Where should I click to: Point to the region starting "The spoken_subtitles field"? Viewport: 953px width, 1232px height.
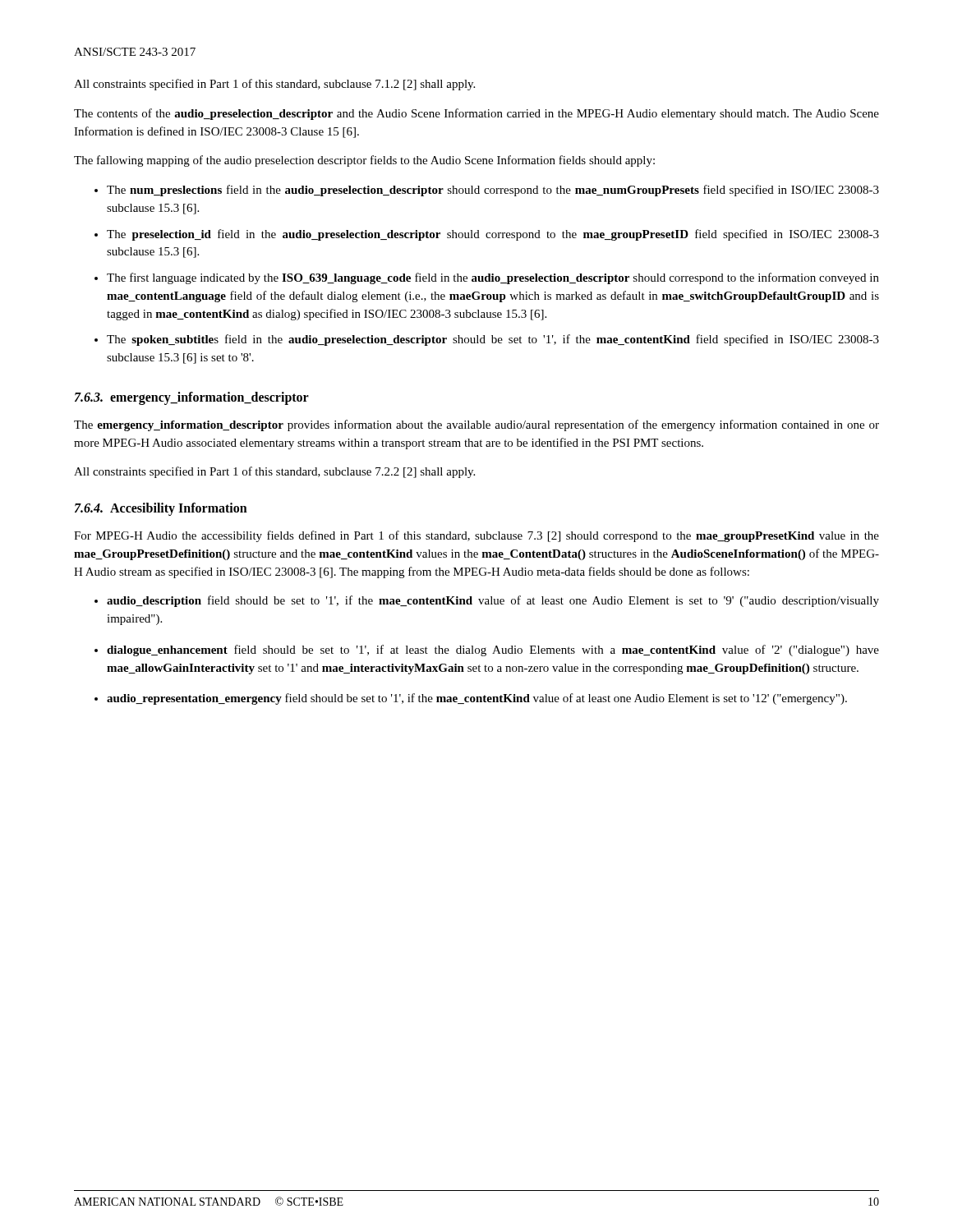(x=493, y=348)
